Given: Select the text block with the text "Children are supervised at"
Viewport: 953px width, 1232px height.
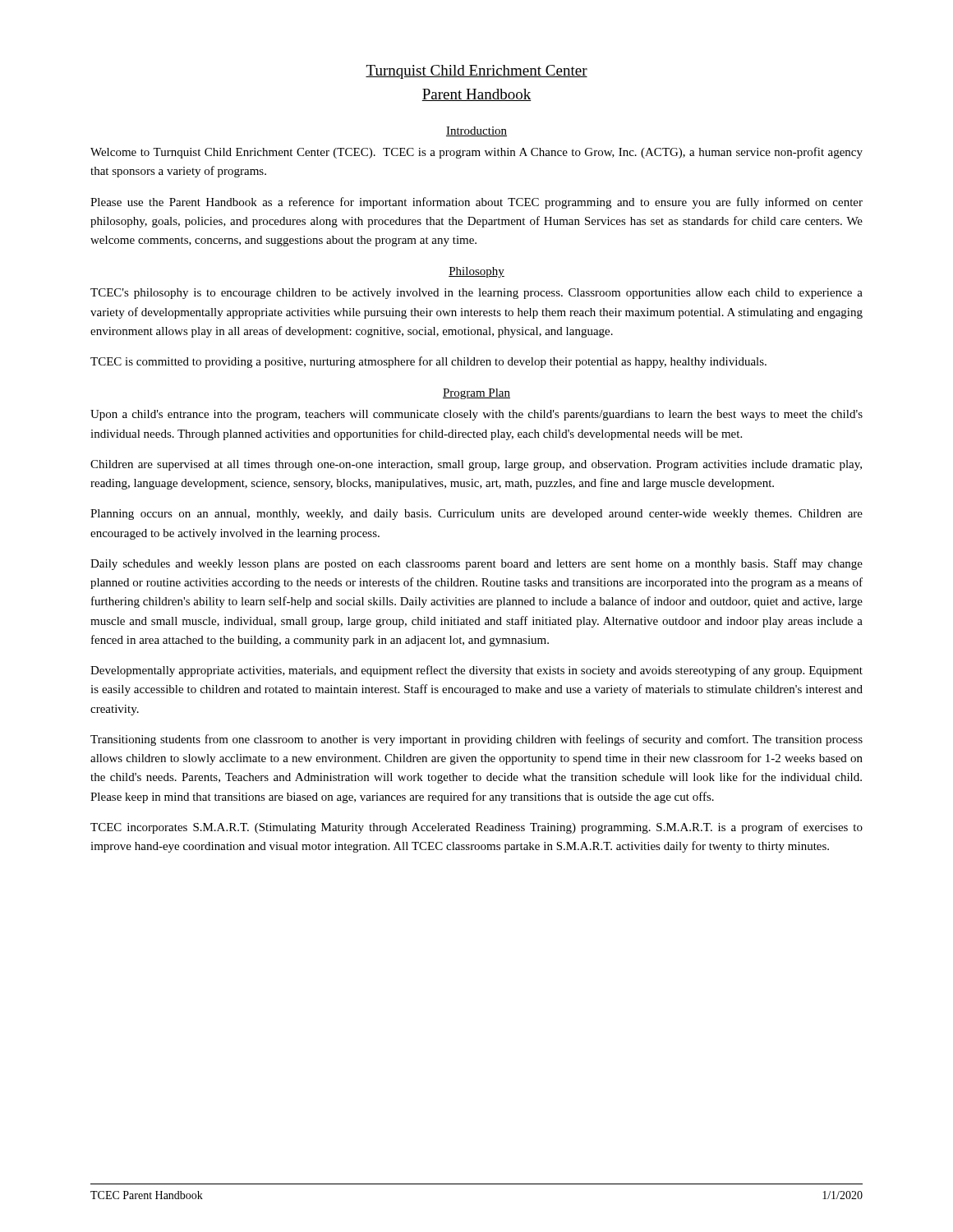Looking at the screenshot, I should point(476,473).
